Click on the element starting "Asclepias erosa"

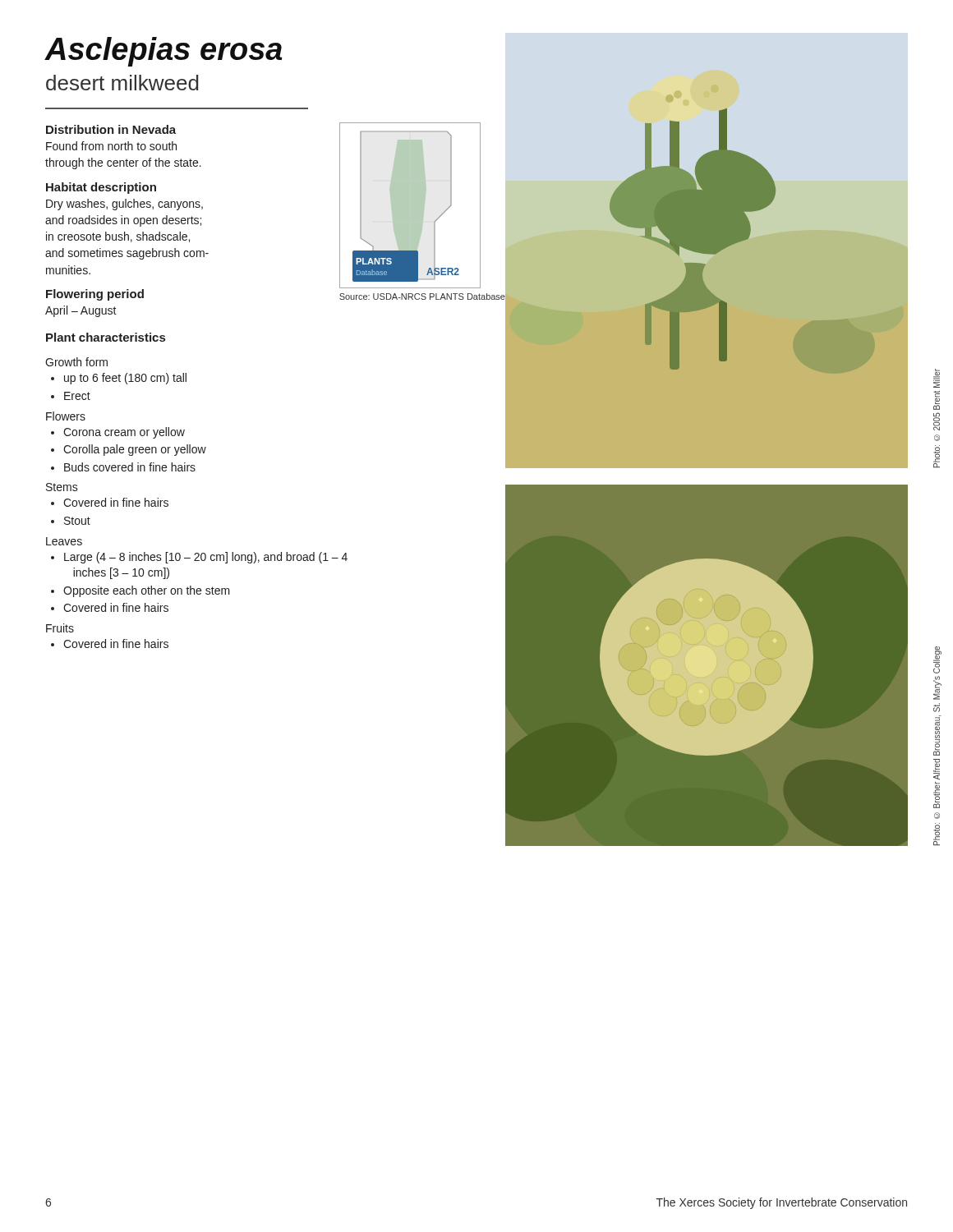point(275,50)
